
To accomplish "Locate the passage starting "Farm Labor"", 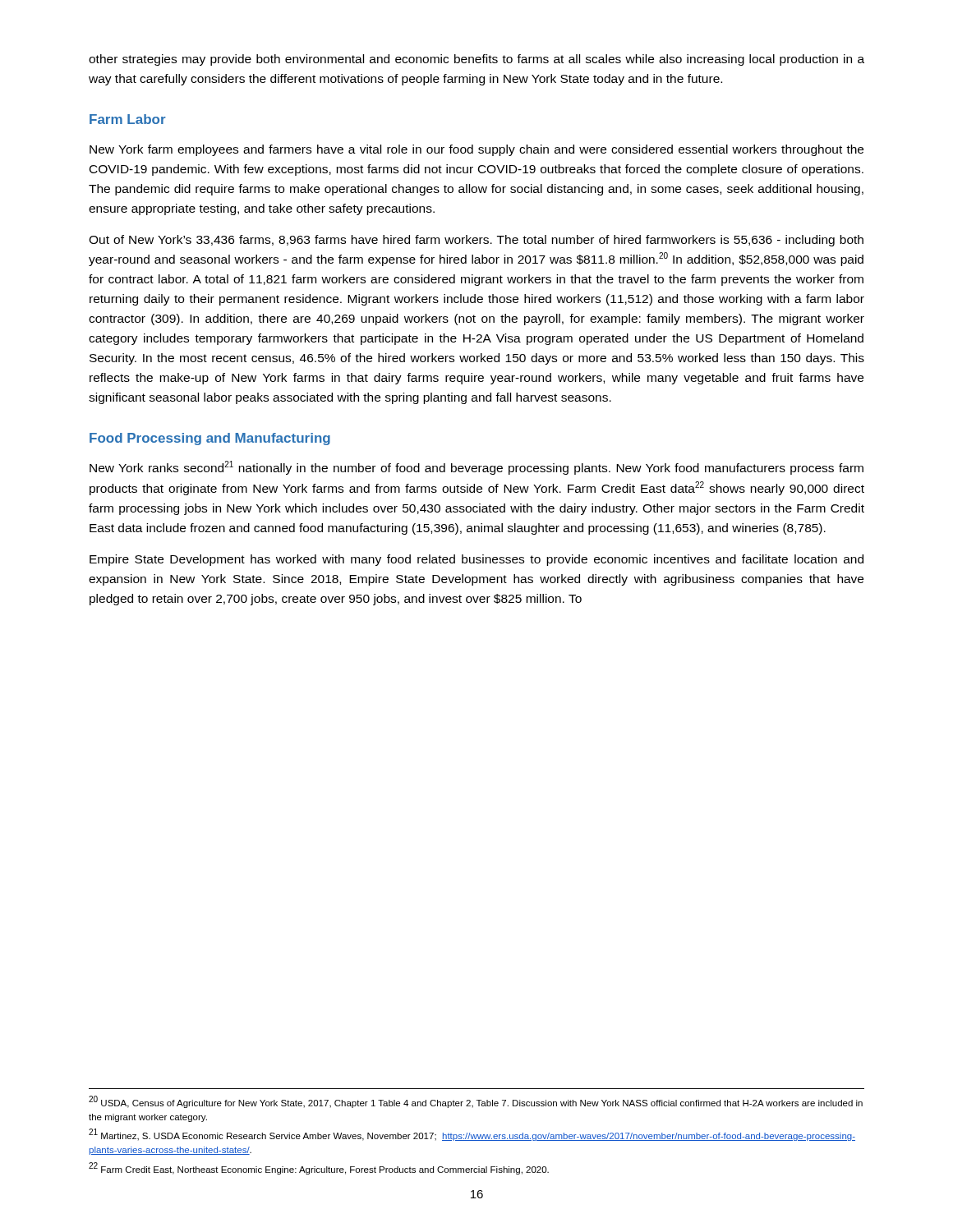I will tap(127, 120).
